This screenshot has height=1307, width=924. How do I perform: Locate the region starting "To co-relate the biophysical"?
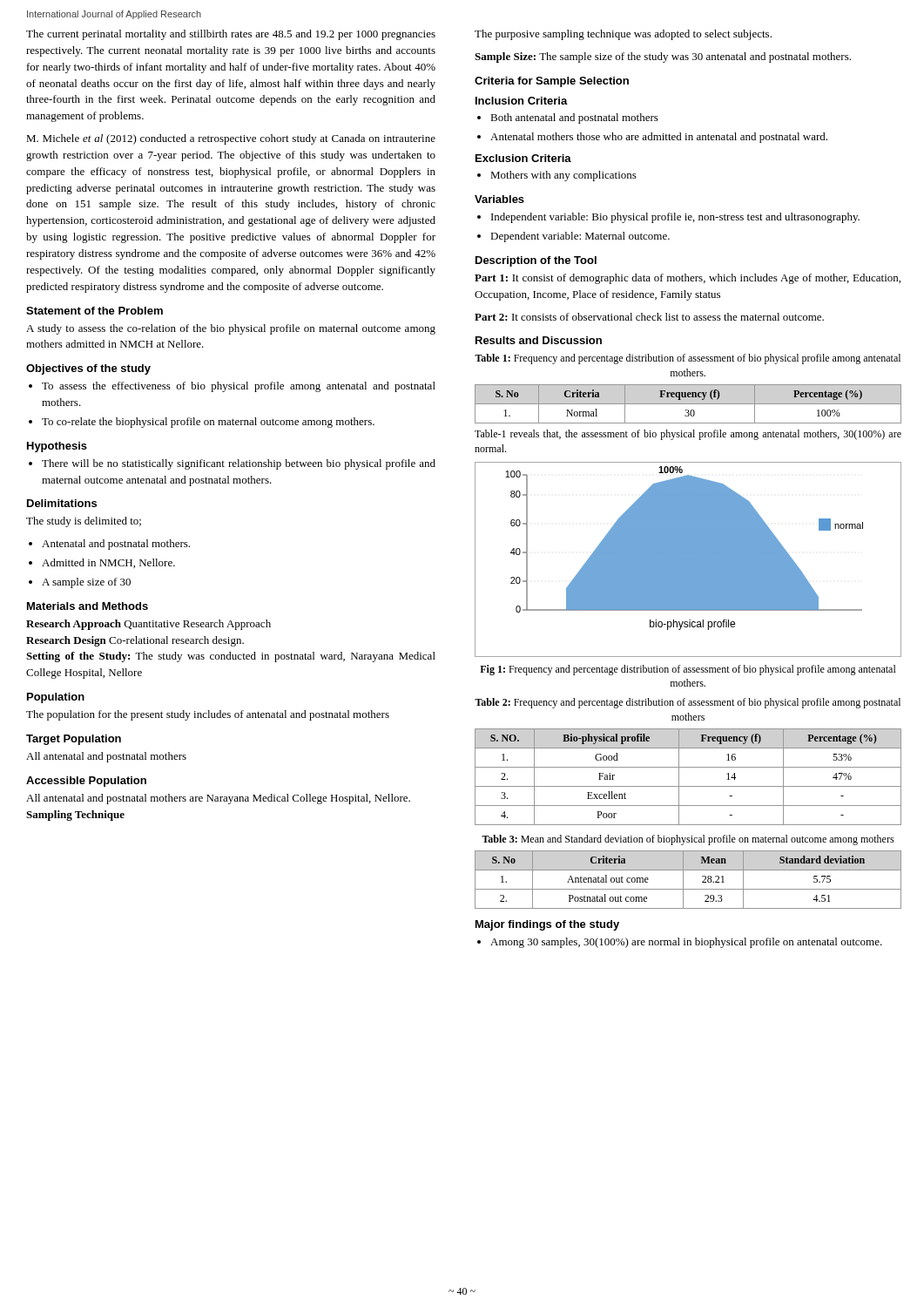coord(208,421)
